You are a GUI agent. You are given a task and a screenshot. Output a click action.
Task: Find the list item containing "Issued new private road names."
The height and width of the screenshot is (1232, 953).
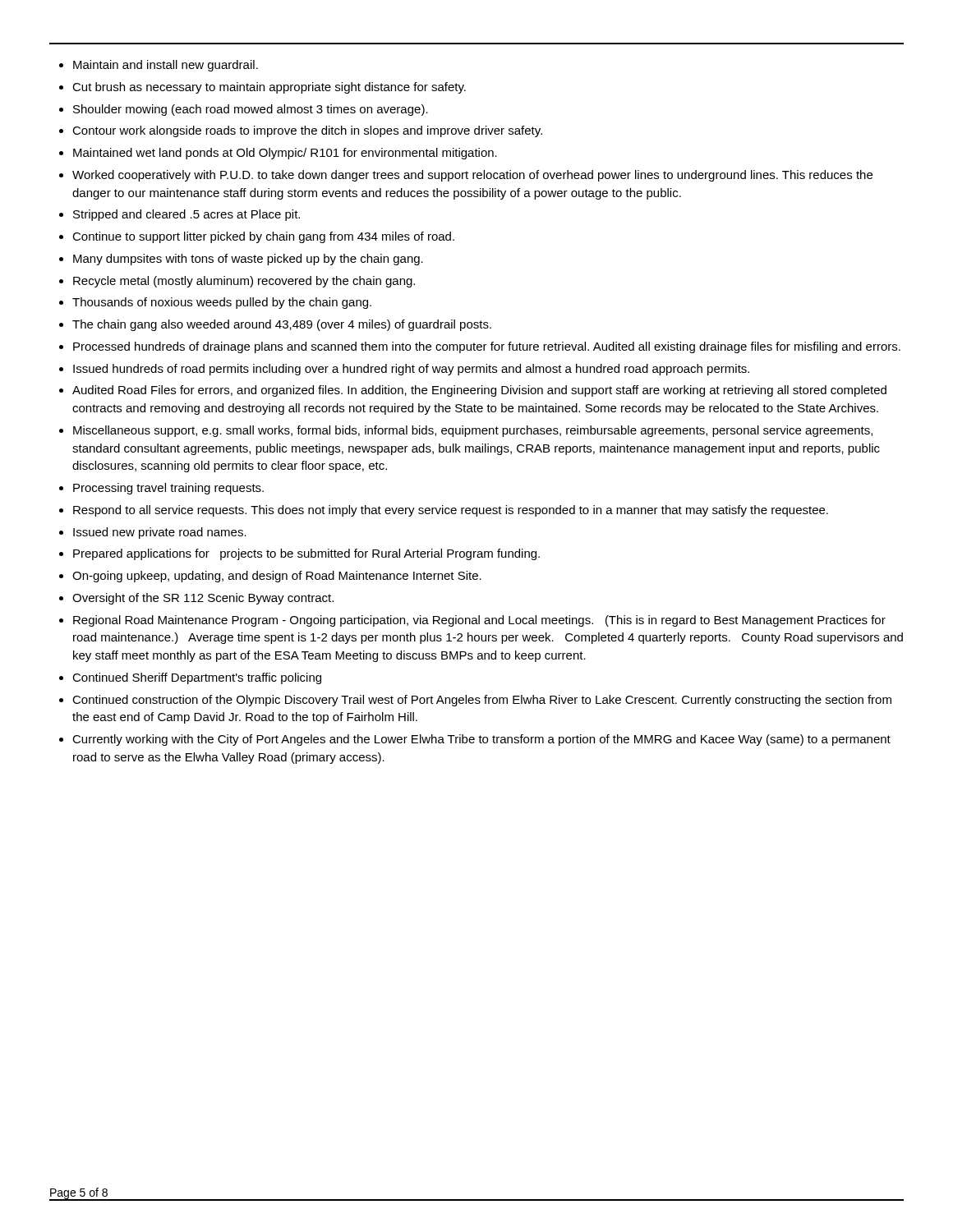click(160, 531)
